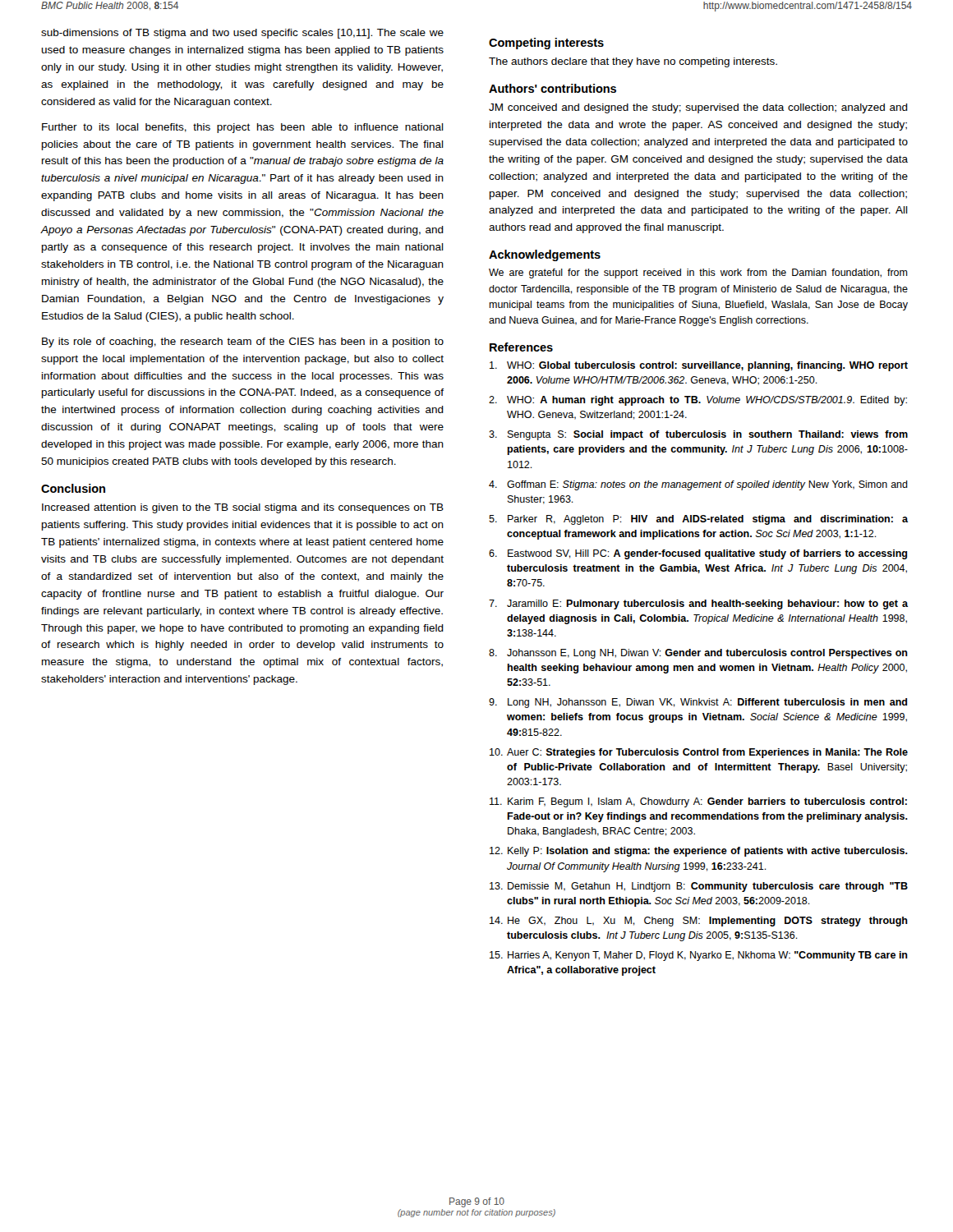Image resolution: width=953 pixels, height=1232 pixels.
Task: Find the block on this page that starts "The authors declare that they have"
Action: [698, 62]
